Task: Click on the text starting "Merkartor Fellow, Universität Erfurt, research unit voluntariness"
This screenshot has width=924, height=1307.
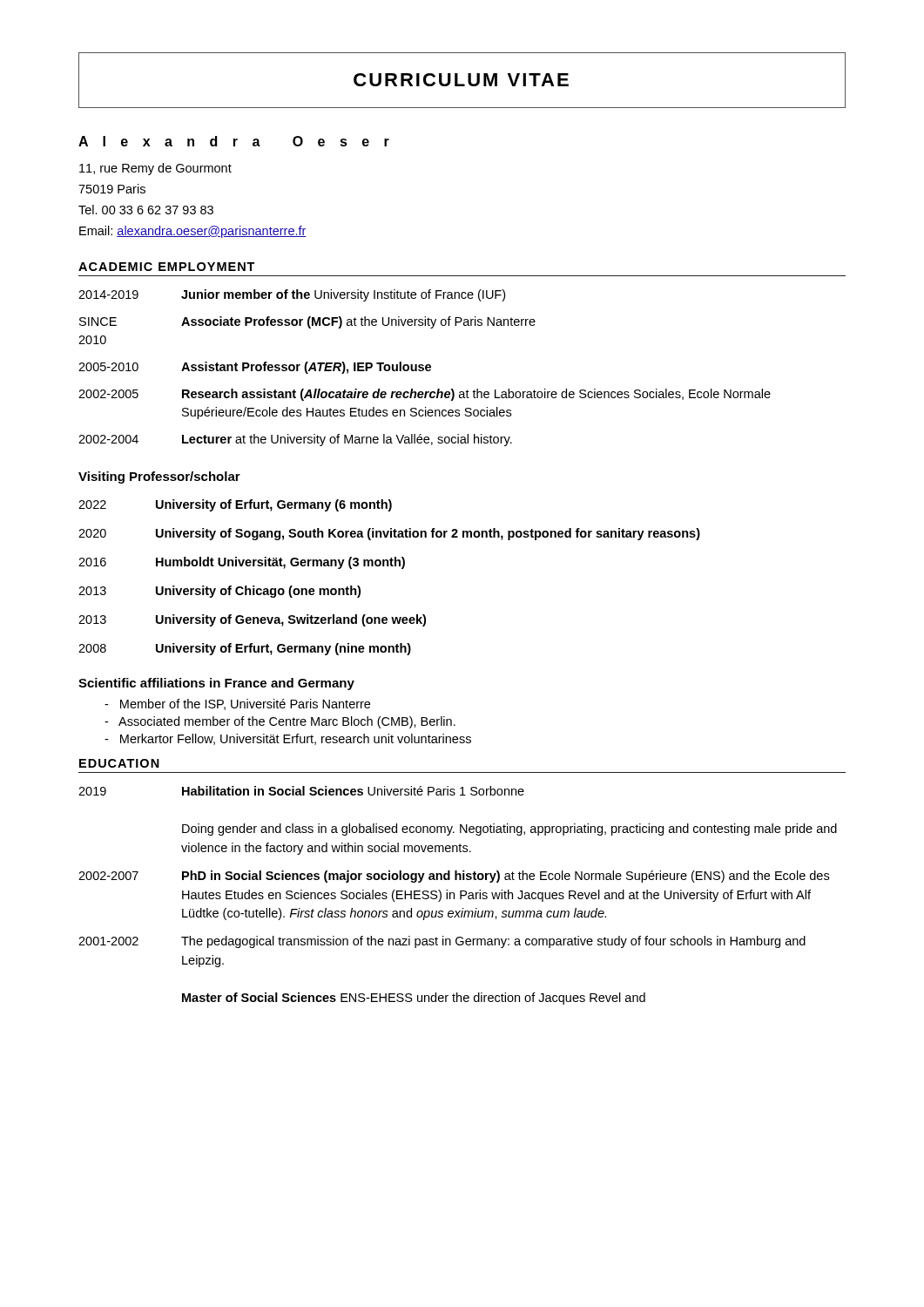Action: 288,739
